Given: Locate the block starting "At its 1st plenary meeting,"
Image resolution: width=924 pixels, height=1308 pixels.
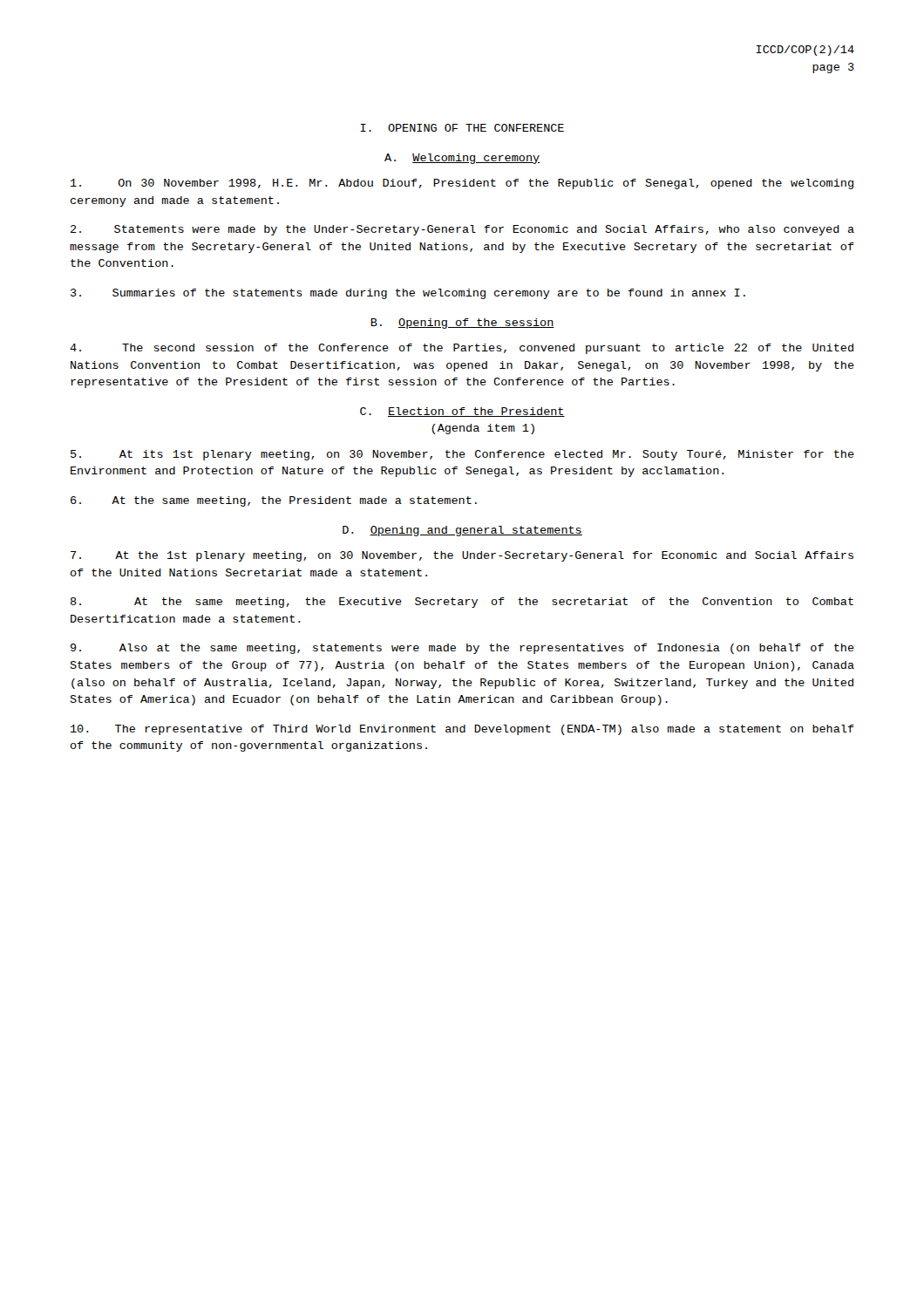Looking at the screenshot, I should [x=462, y=463].
